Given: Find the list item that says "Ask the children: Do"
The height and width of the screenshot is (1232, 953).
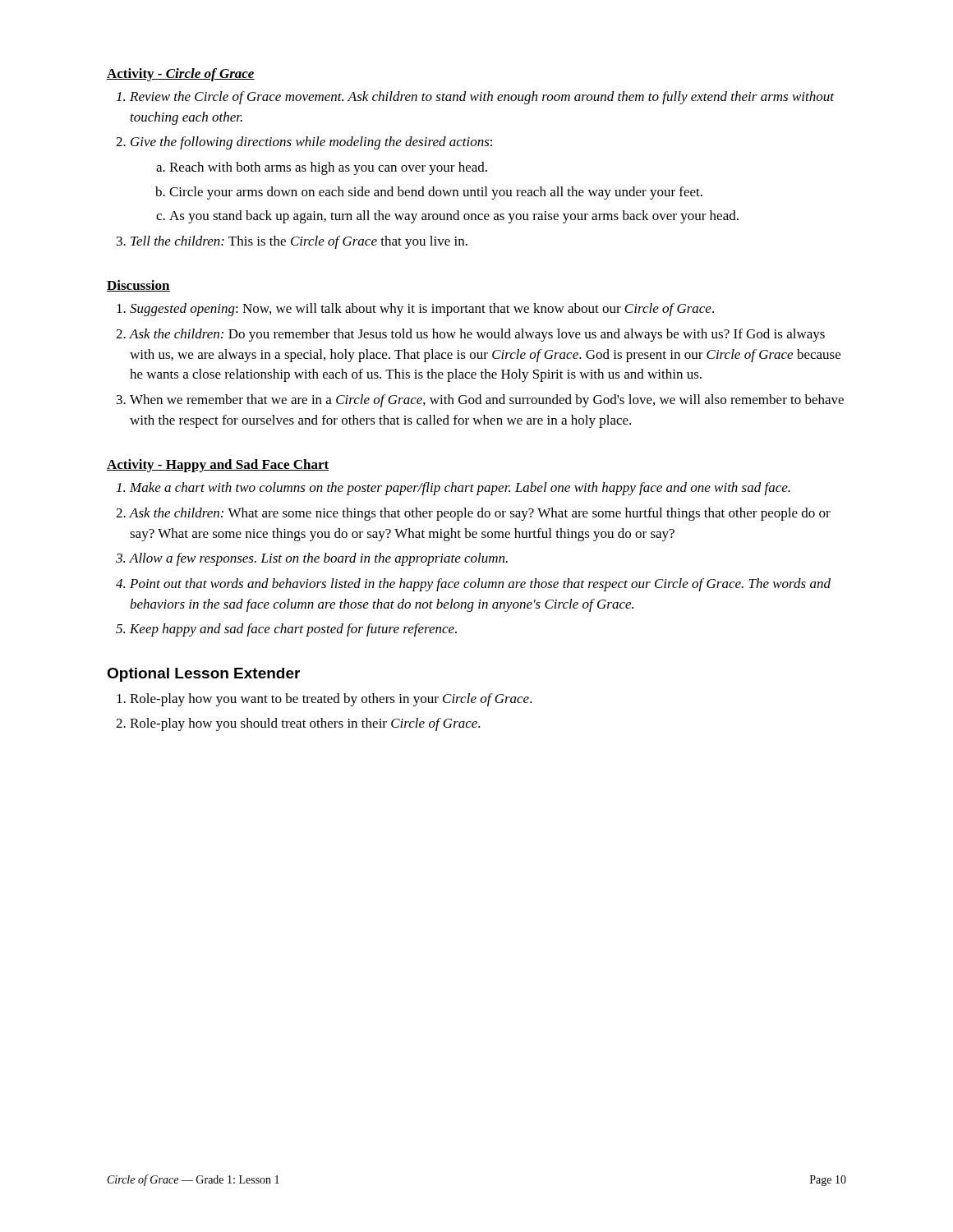Looking at the screenshot, I should (485, 354).
